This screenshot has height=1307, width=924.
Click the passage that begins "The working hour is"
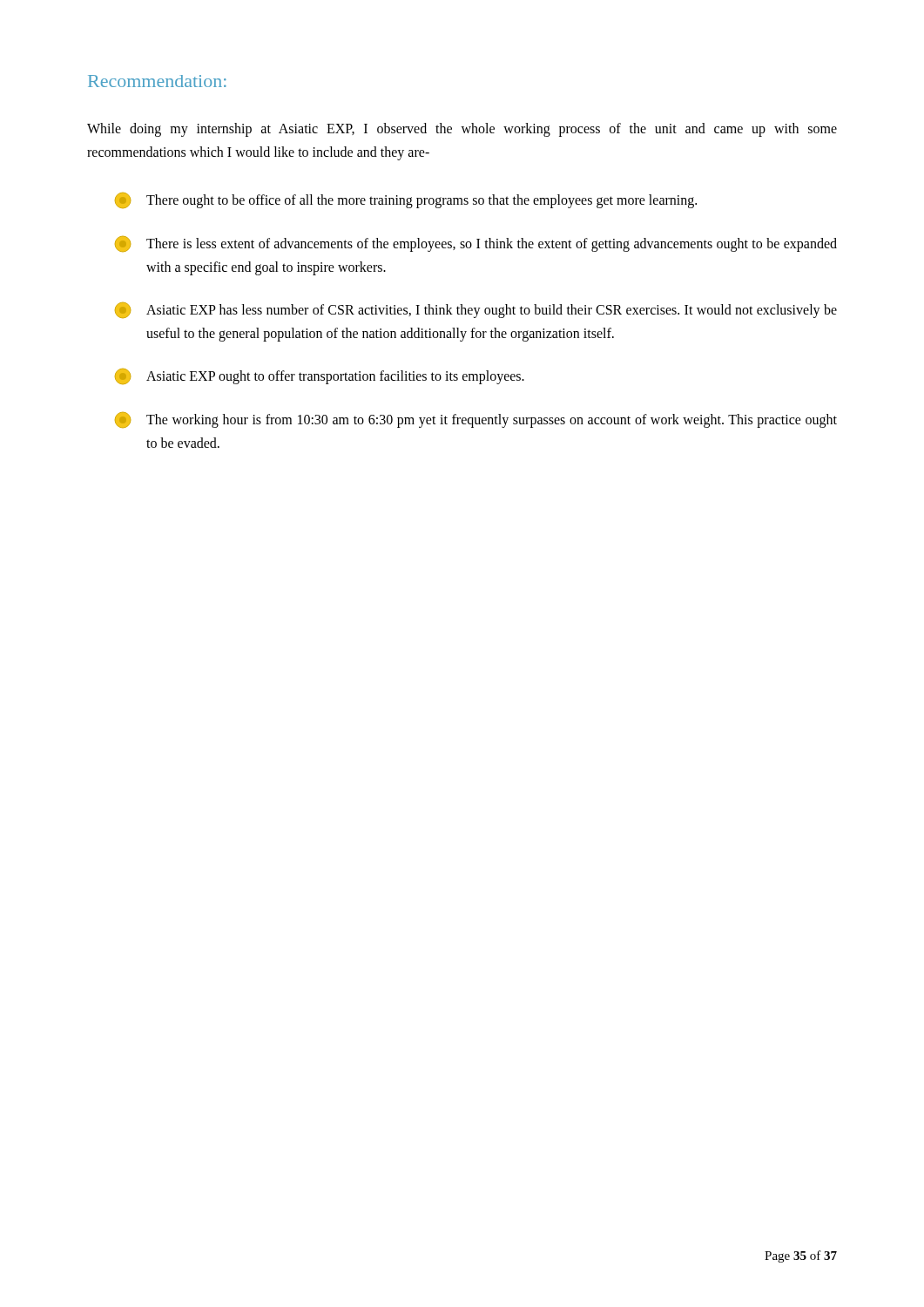pyautogui.click(x=475, y=431)
